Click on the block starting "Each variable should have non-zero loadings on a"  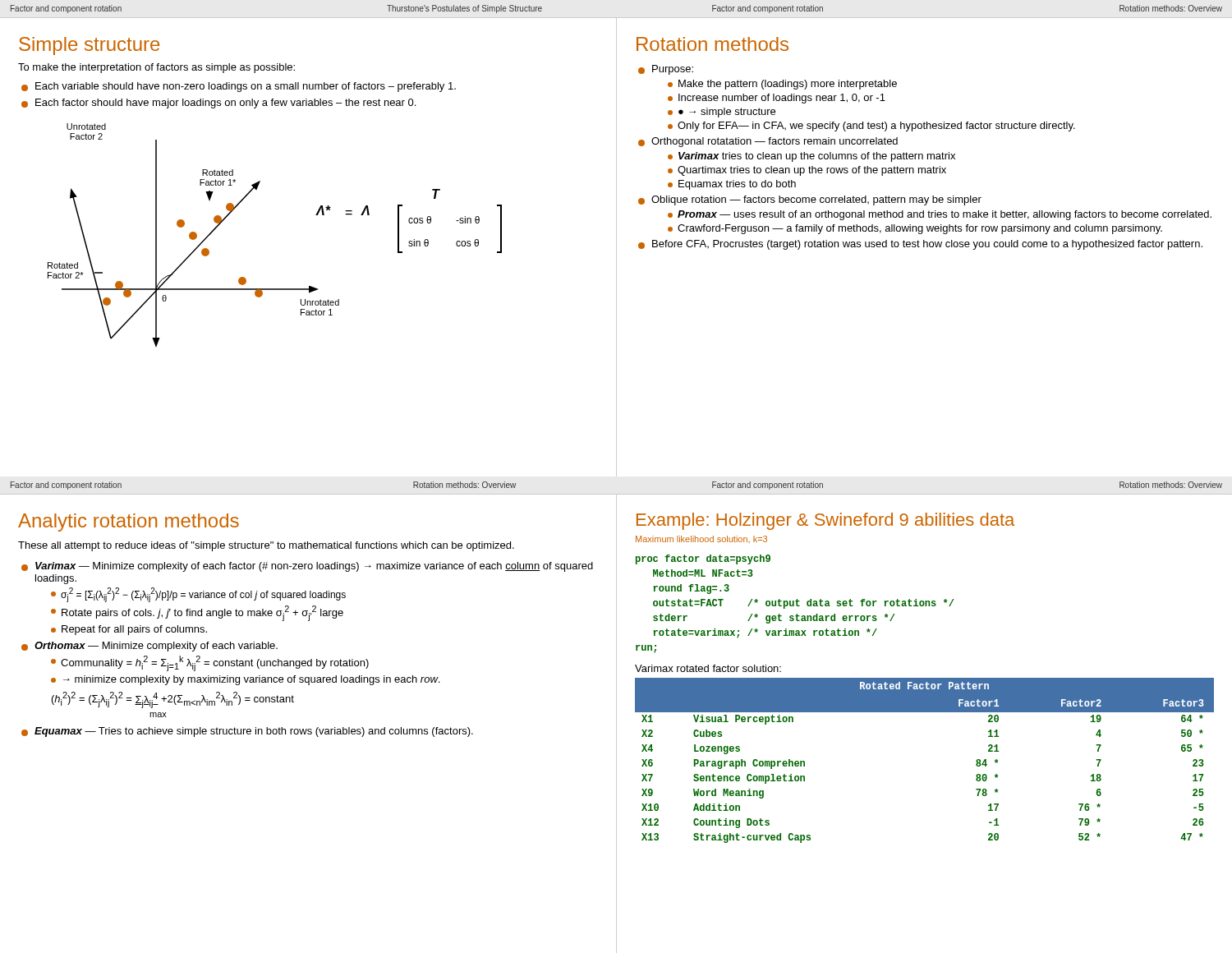tap(245, 86)
